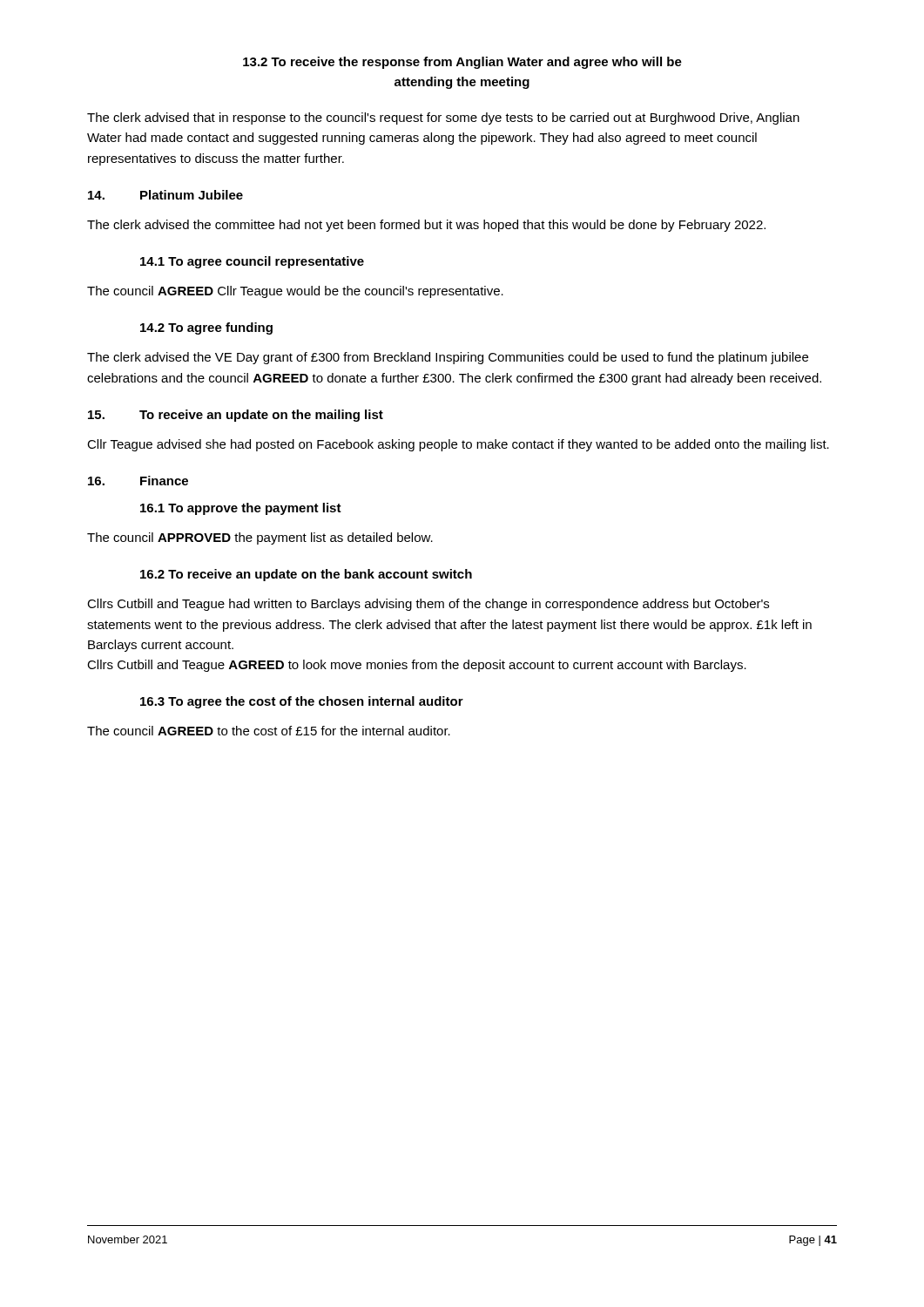Find the section header that reads "16.3 To agree the cost"
The image size is (924, 1307).
click(x=301, y=701)
